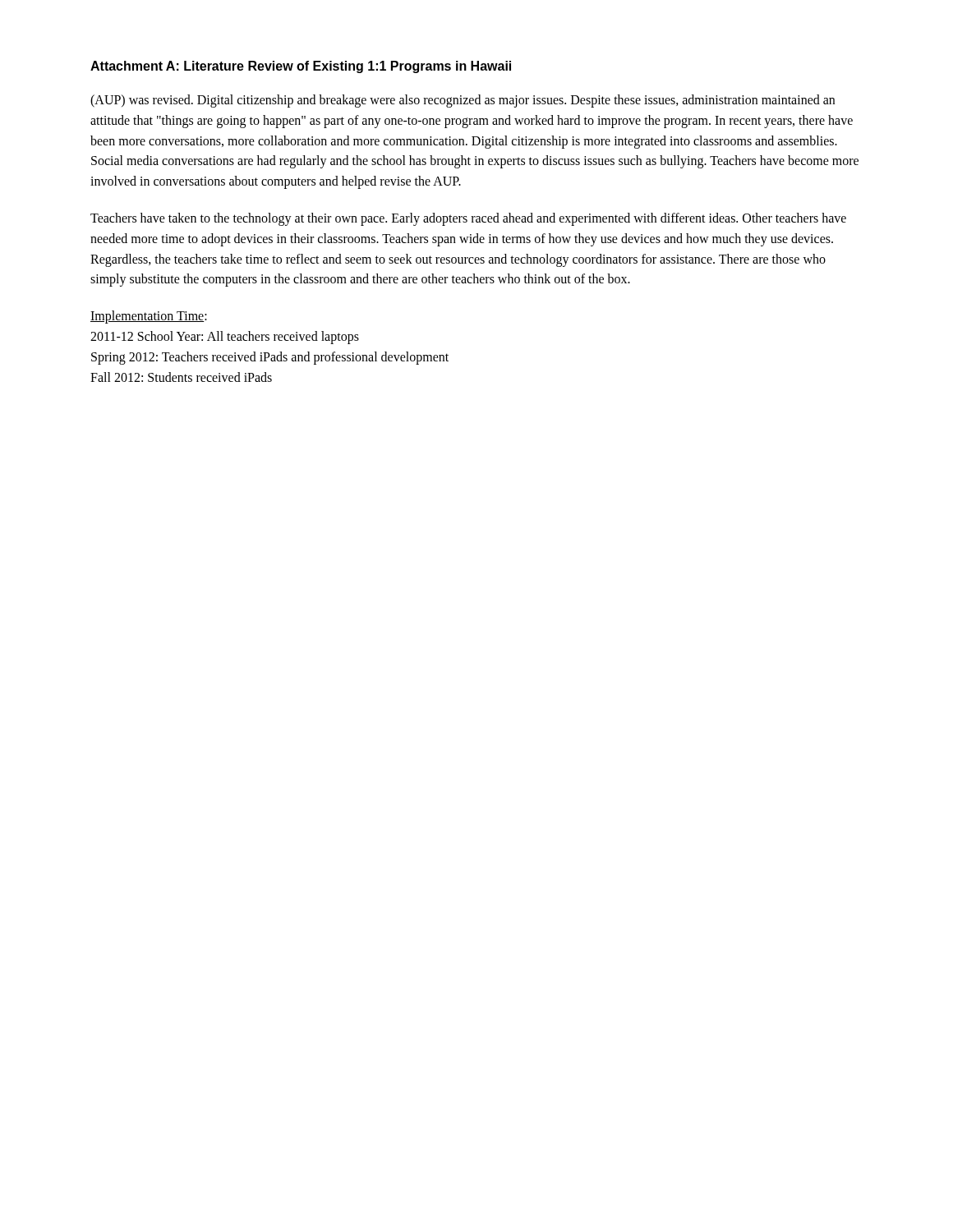Where is the passage that starts "Spring 2012: Teachers received iPads"?
The height and width of the screenshot is (1232, 953).
coord(270,357)
